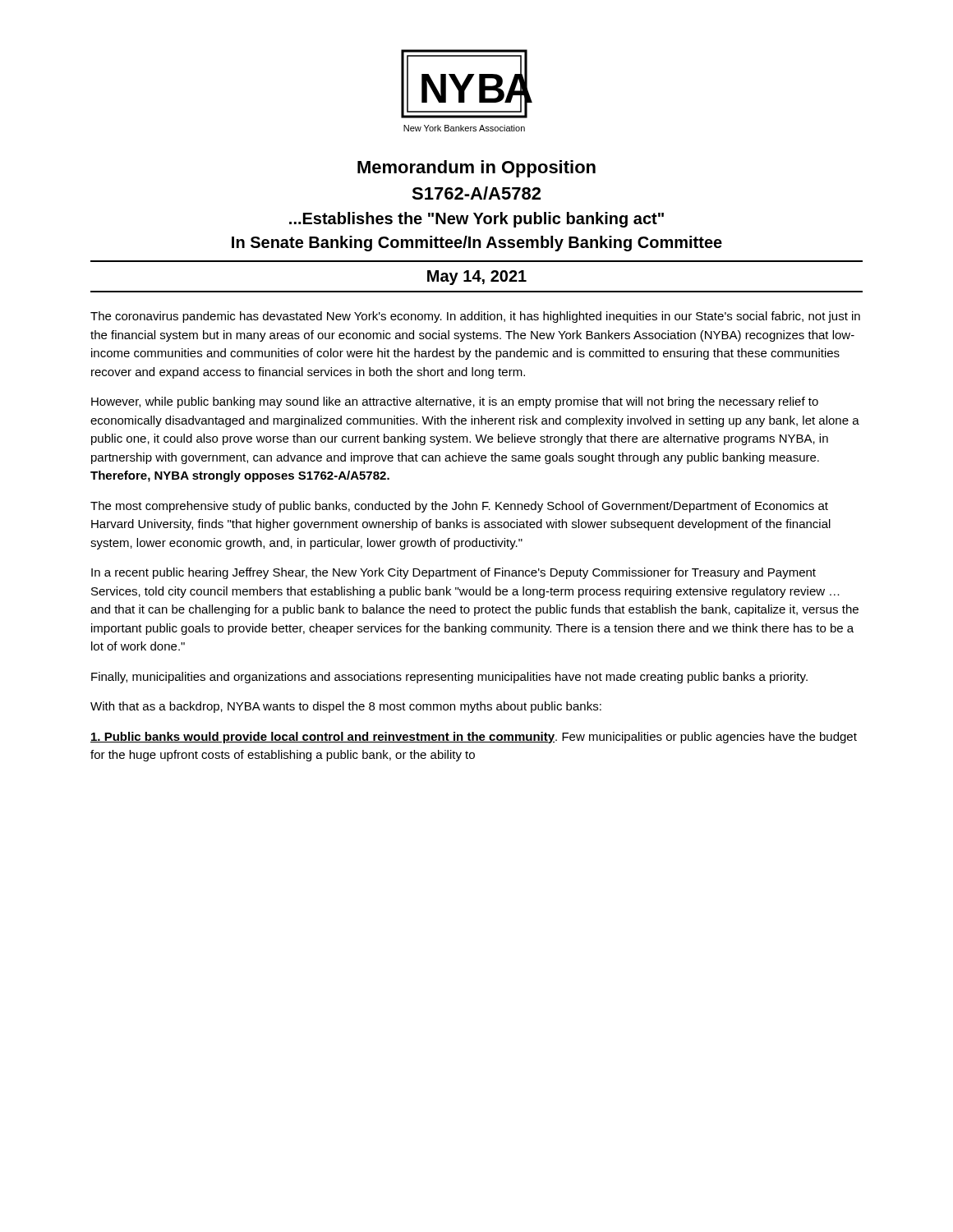Click on the title that says "Memorandum in Opposition"
Image resolution: width=953 pixels, height=1232 pixels.
click(x=476, y=167)
